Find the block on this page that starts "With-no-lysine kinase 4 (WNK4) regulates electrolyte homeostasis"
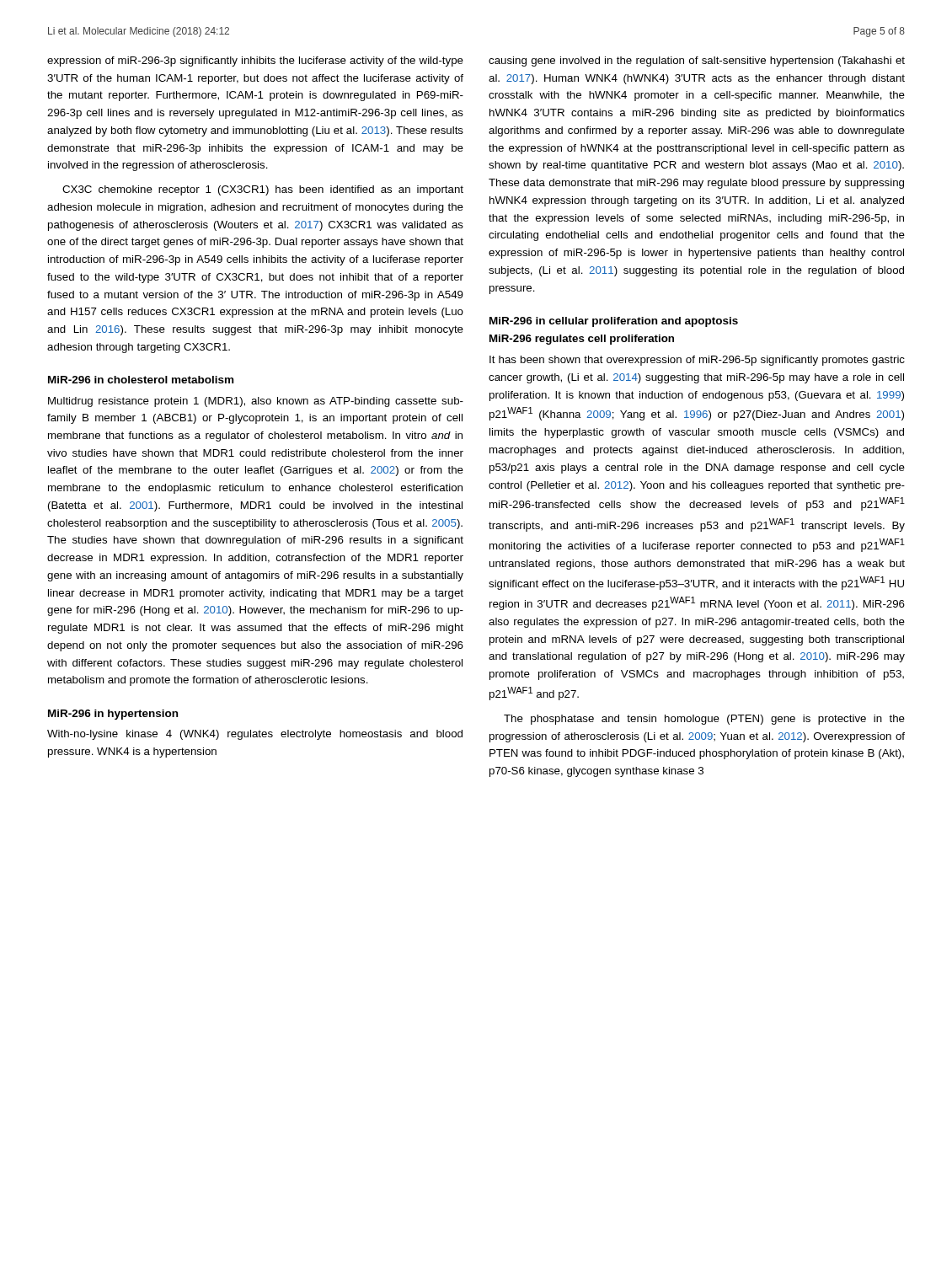The width and height of the screenshot is (952, 1264). (x=255, y=743)
